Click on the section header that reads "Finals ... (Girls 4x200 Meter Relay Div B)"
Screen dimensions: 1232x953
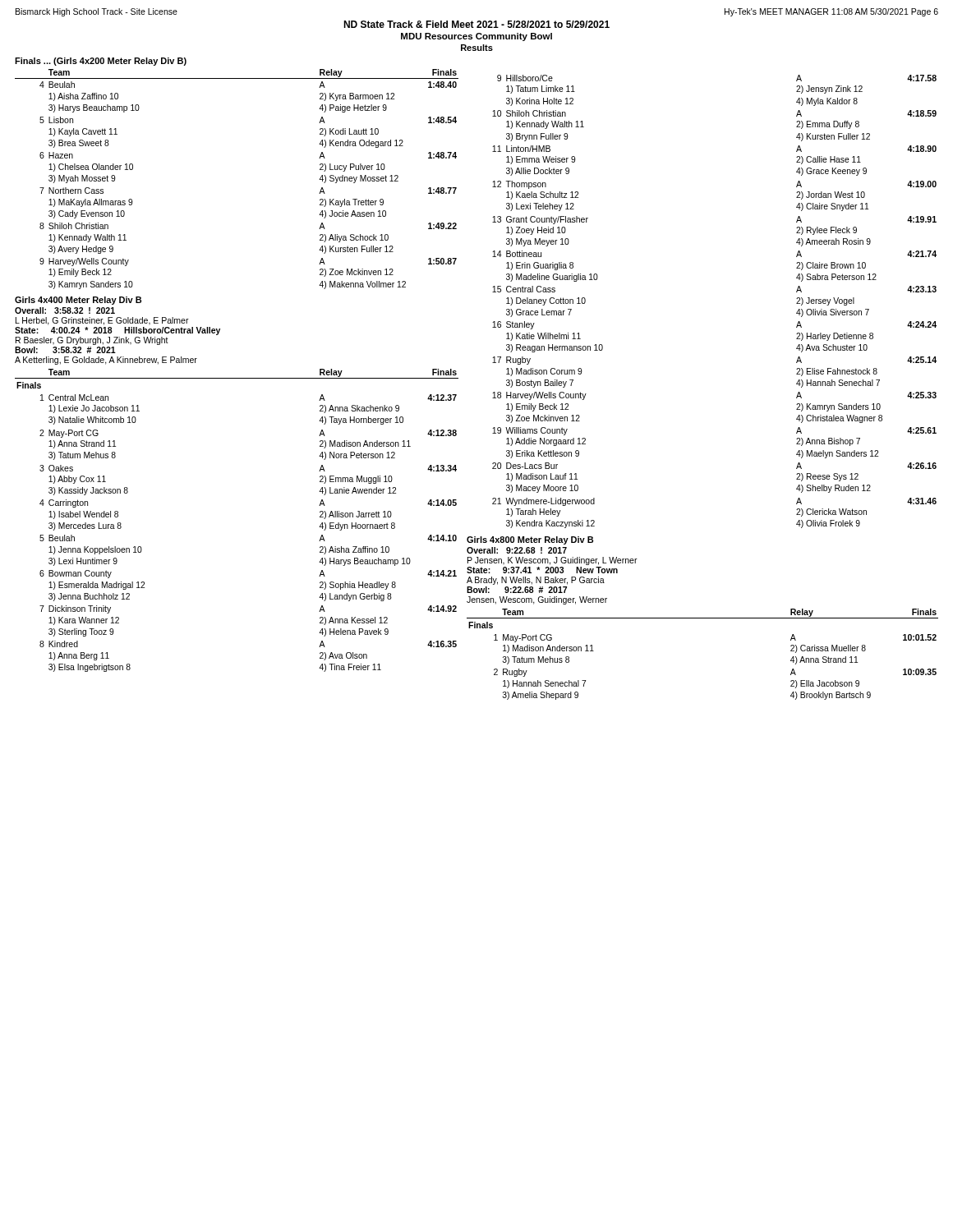click(x=101, y=61)
